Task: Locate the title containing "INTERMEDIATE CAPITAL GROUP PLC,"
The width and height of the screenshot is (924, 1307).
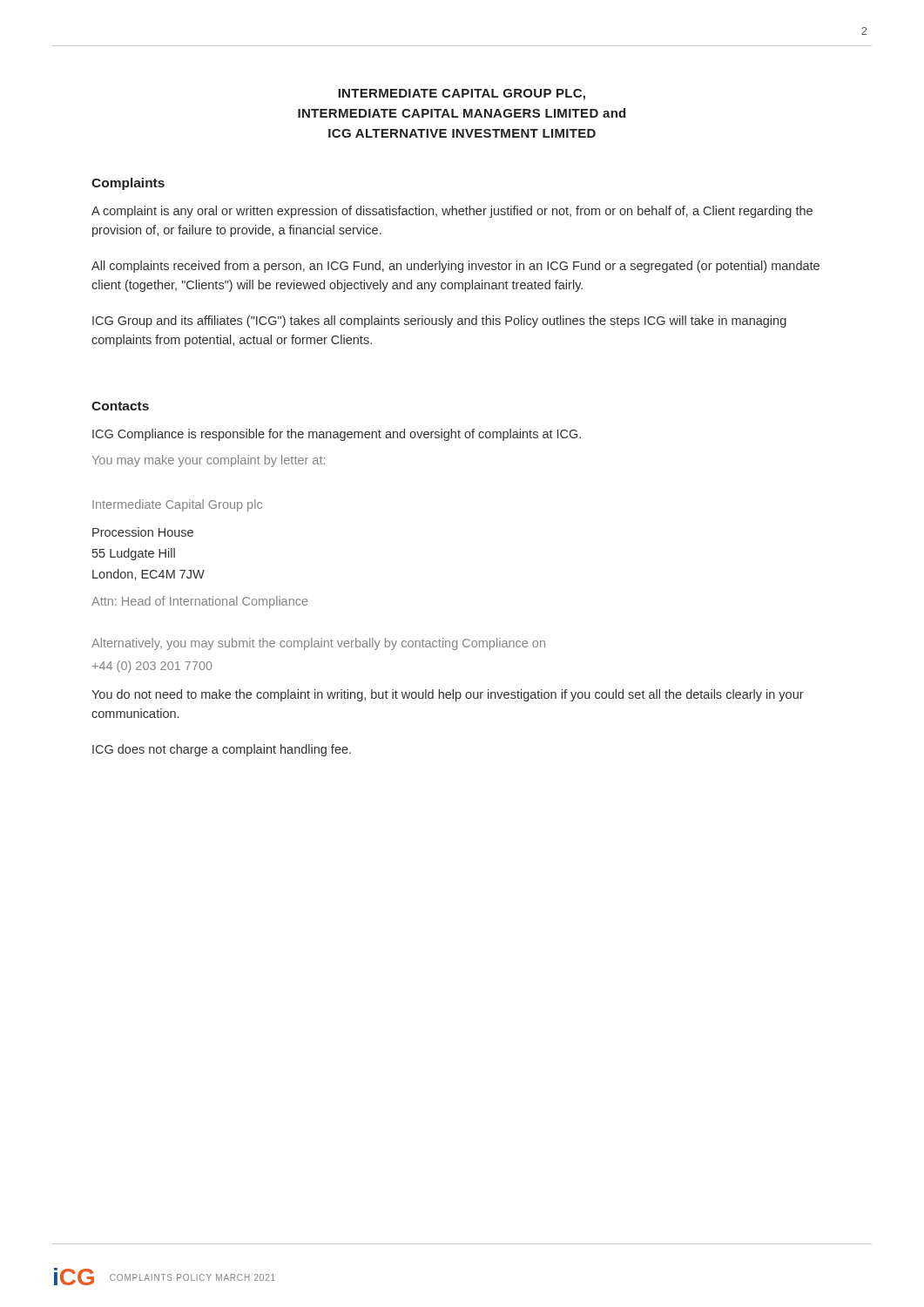Action: pyautogui.click(x=462, y=113)
